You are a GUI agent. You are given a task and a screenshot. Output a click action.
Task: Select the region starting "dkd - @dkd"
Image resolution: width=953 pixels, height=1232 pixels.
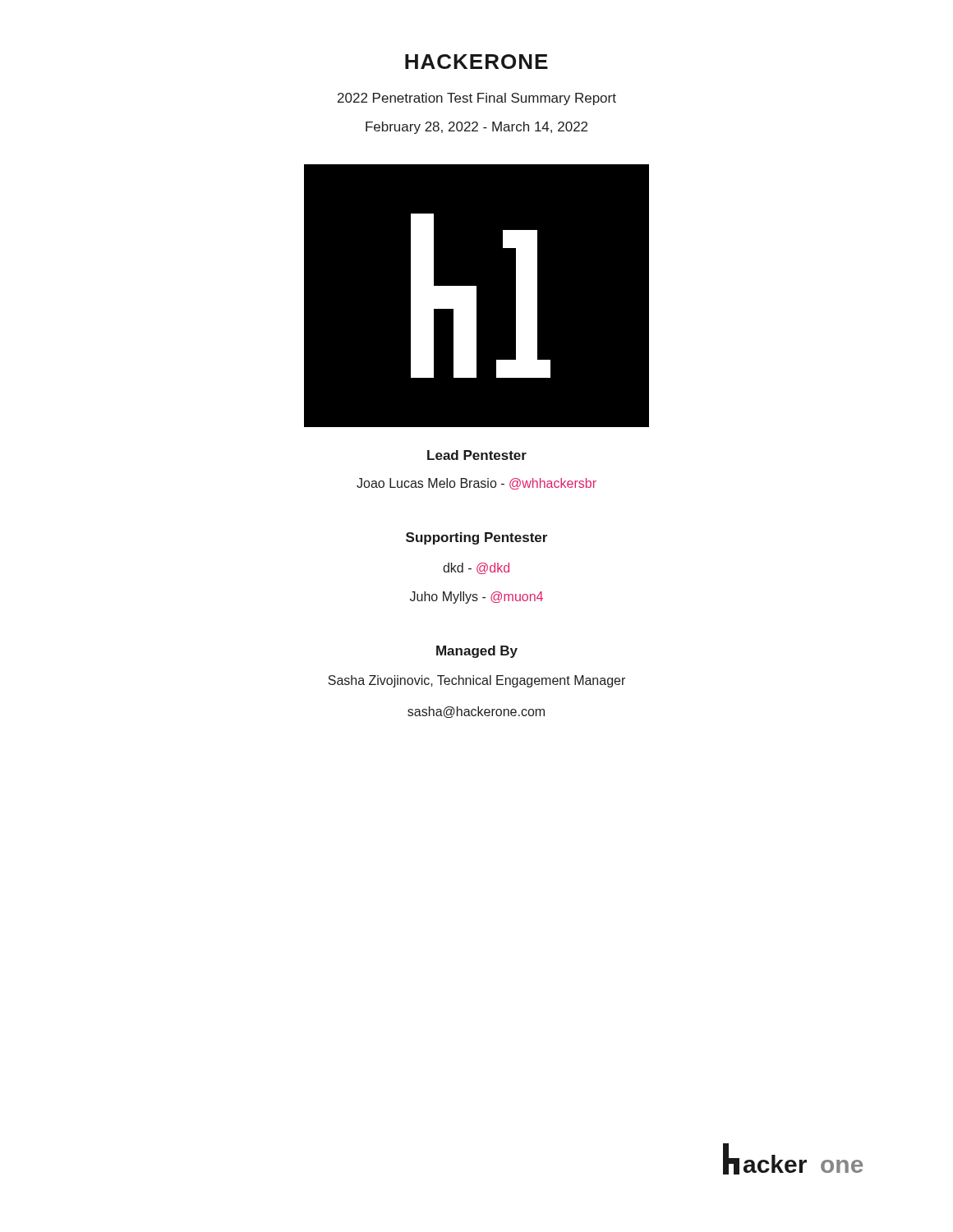click(476, 568)
